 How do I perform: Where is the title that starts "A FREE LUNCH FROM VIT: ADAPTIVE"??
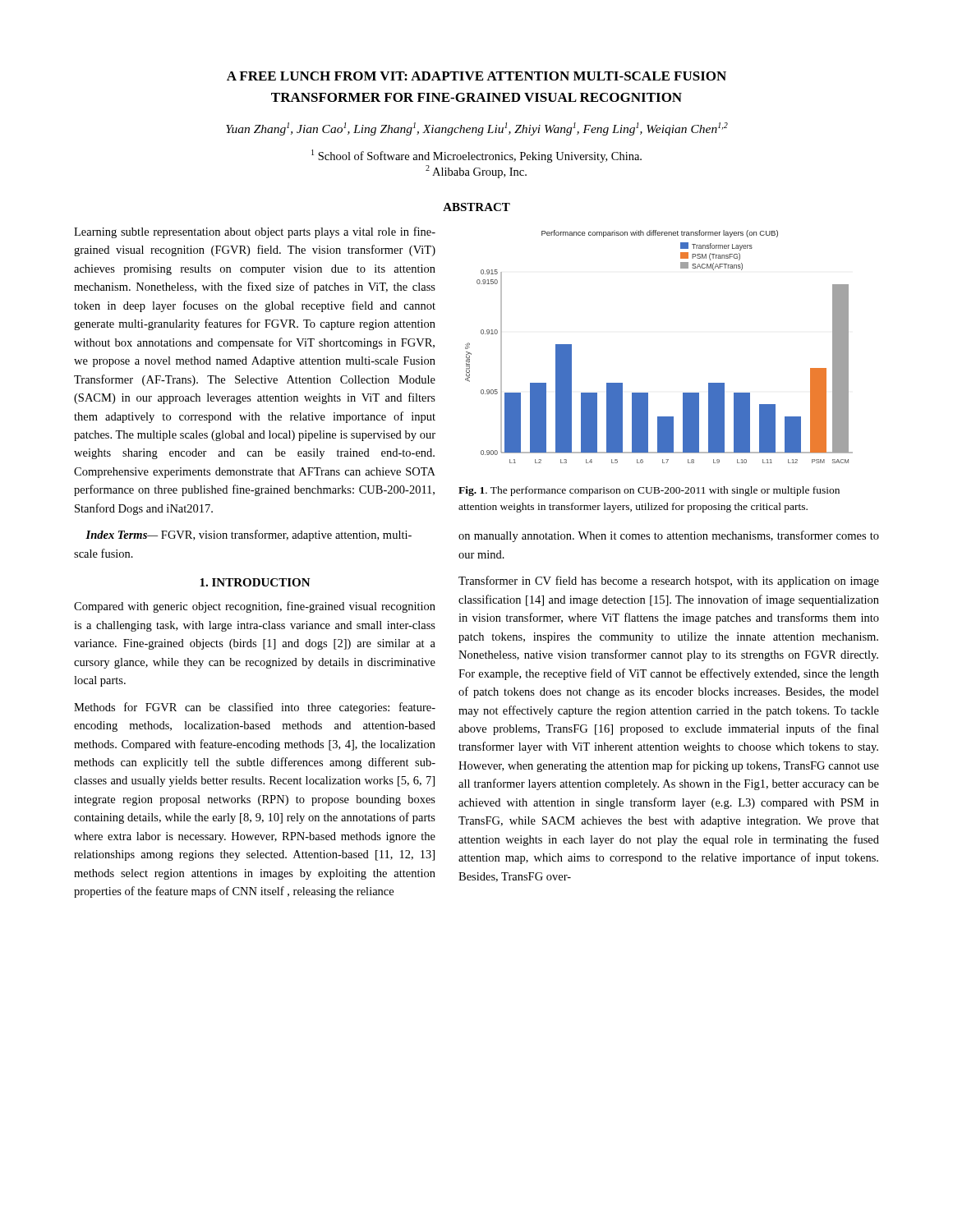click(x=476, y=86)
